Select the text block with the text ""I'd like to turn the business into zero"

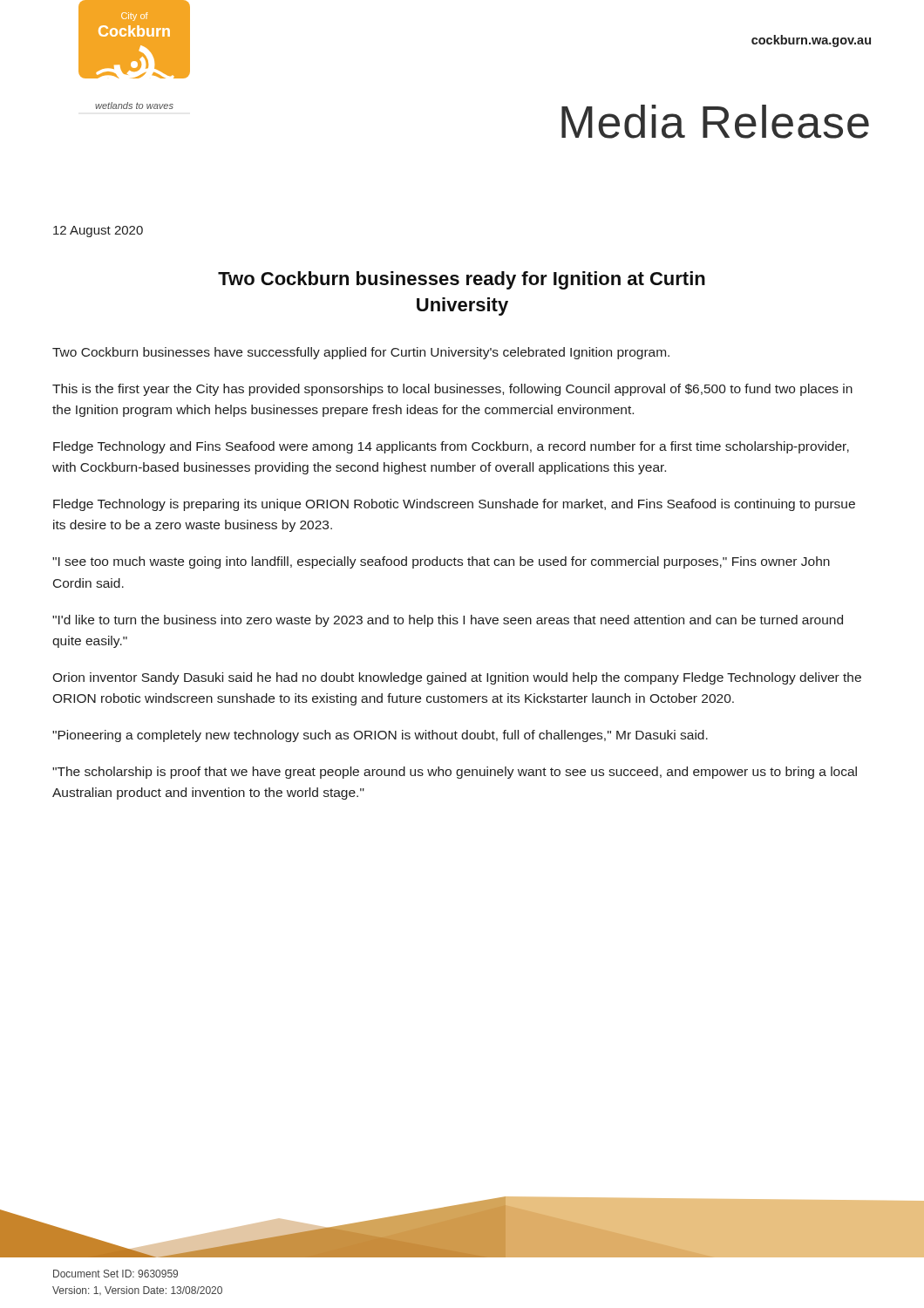point(448,630)
